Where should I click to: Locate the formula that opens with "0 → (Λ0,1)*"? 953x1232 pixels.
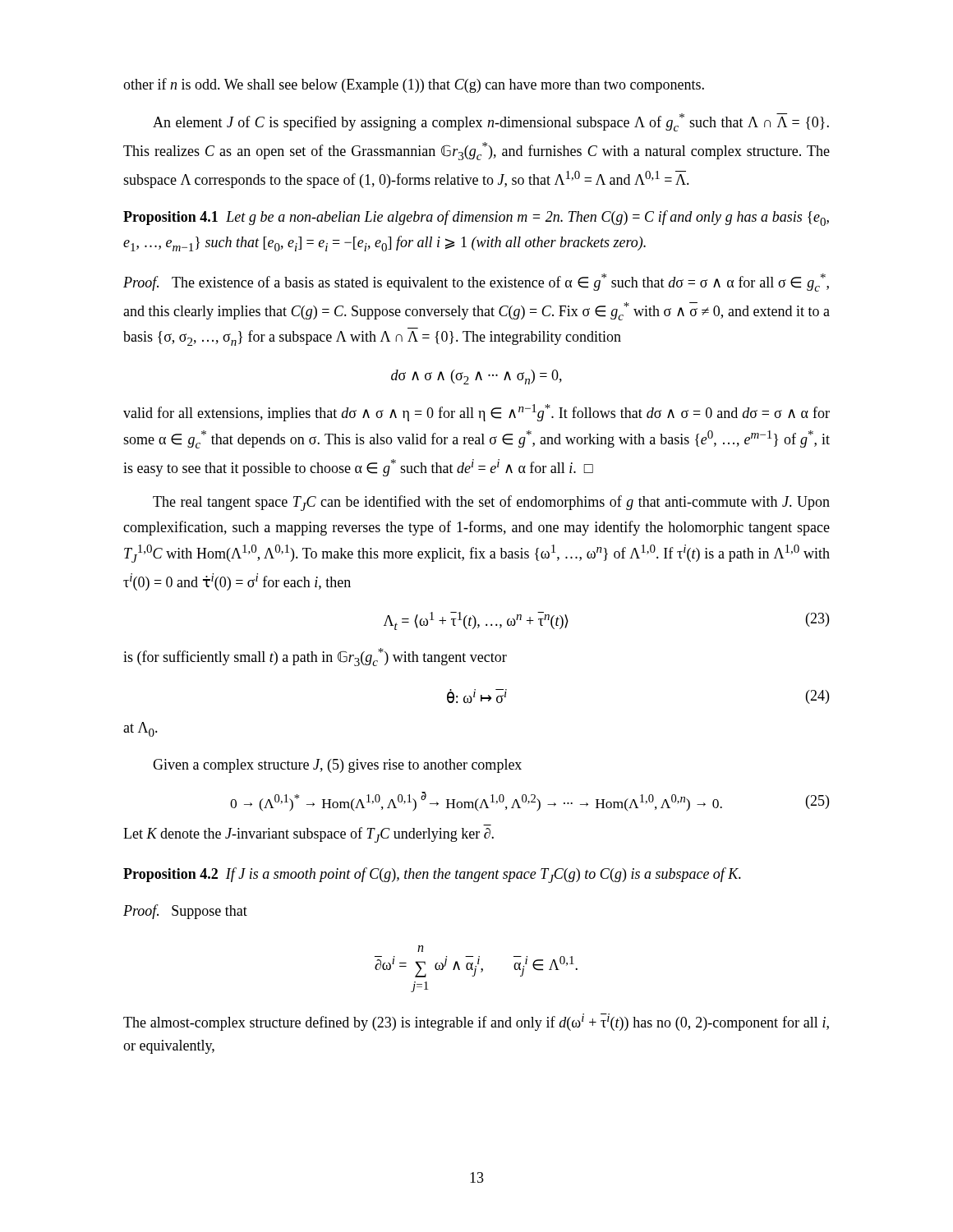530,801
